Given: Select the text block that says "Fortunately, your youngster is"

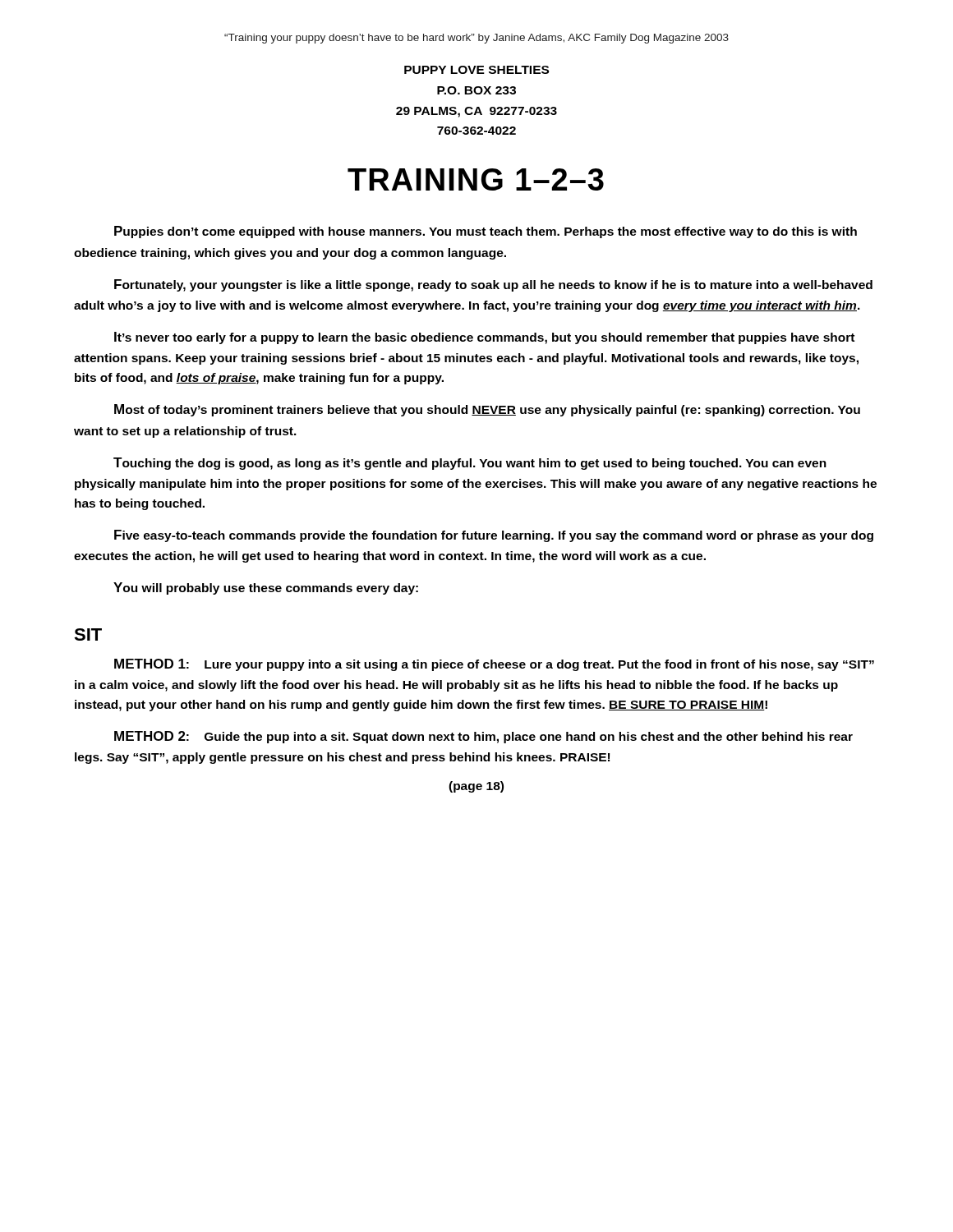Looking at the screenshot, I should click(474, 294).
